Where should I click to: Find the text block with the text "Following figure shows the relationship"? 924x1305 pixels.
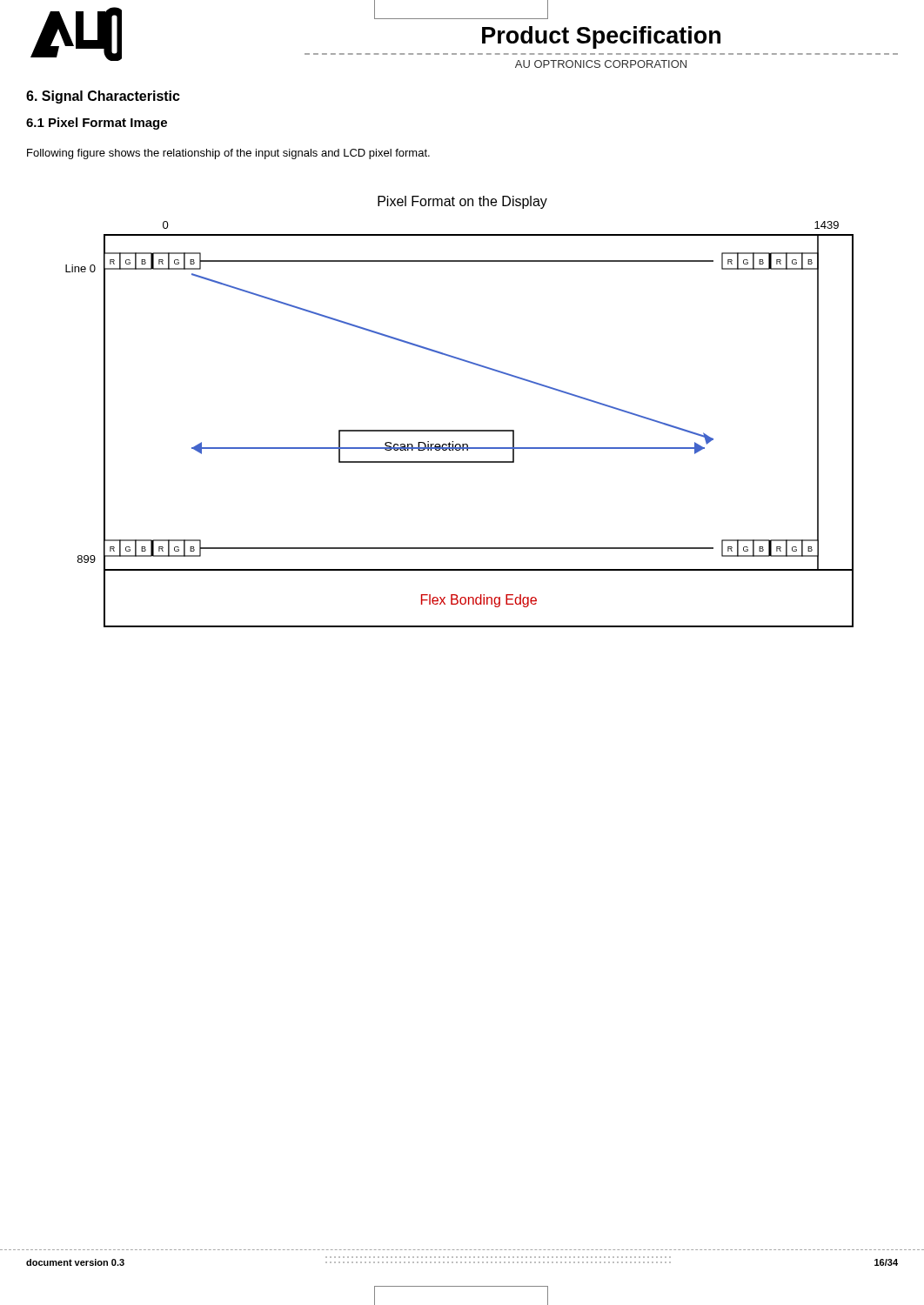[228, 153]
